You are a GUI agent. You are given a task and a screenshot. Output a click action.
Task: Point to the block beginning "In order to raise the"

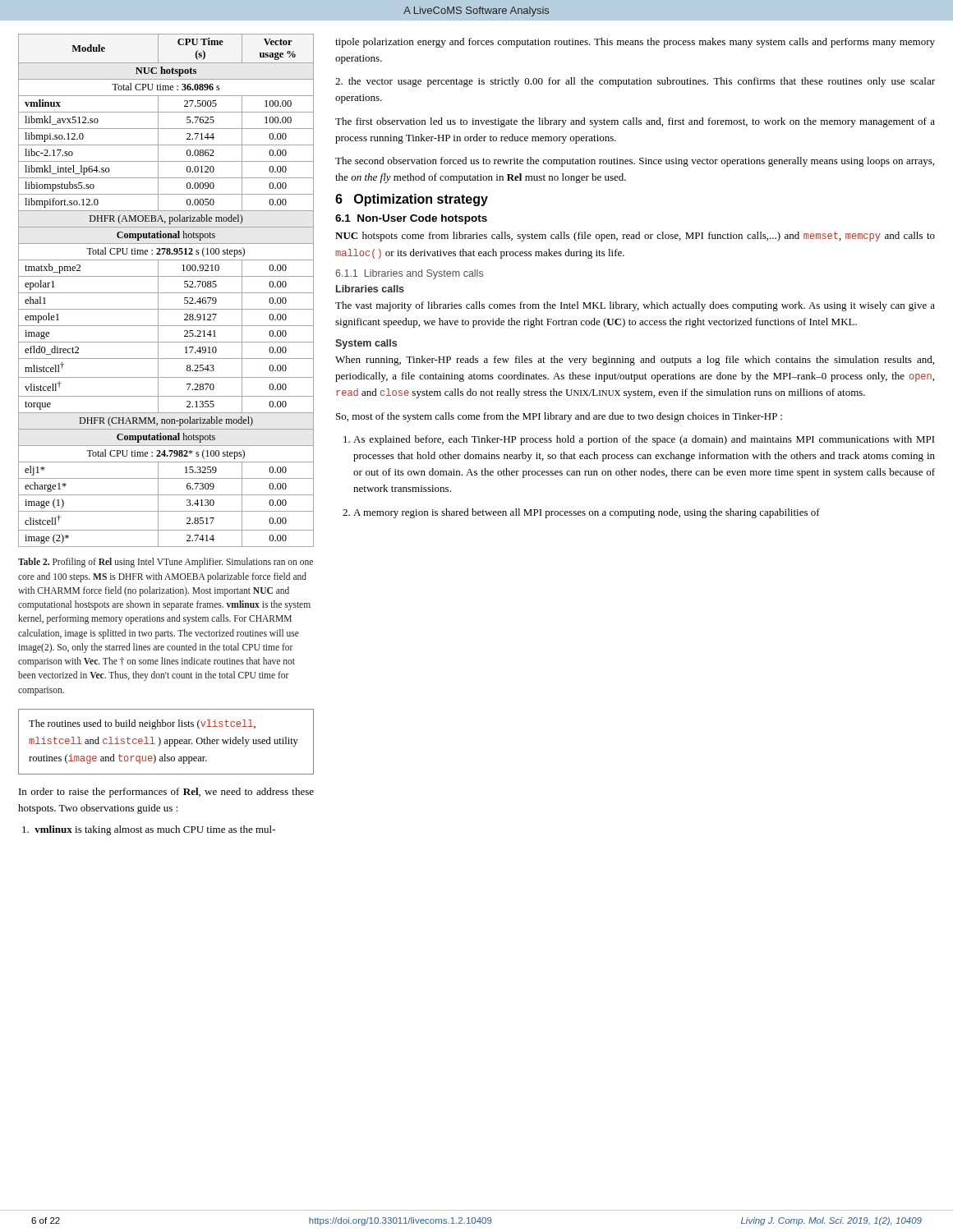click(x=166, y=799)
